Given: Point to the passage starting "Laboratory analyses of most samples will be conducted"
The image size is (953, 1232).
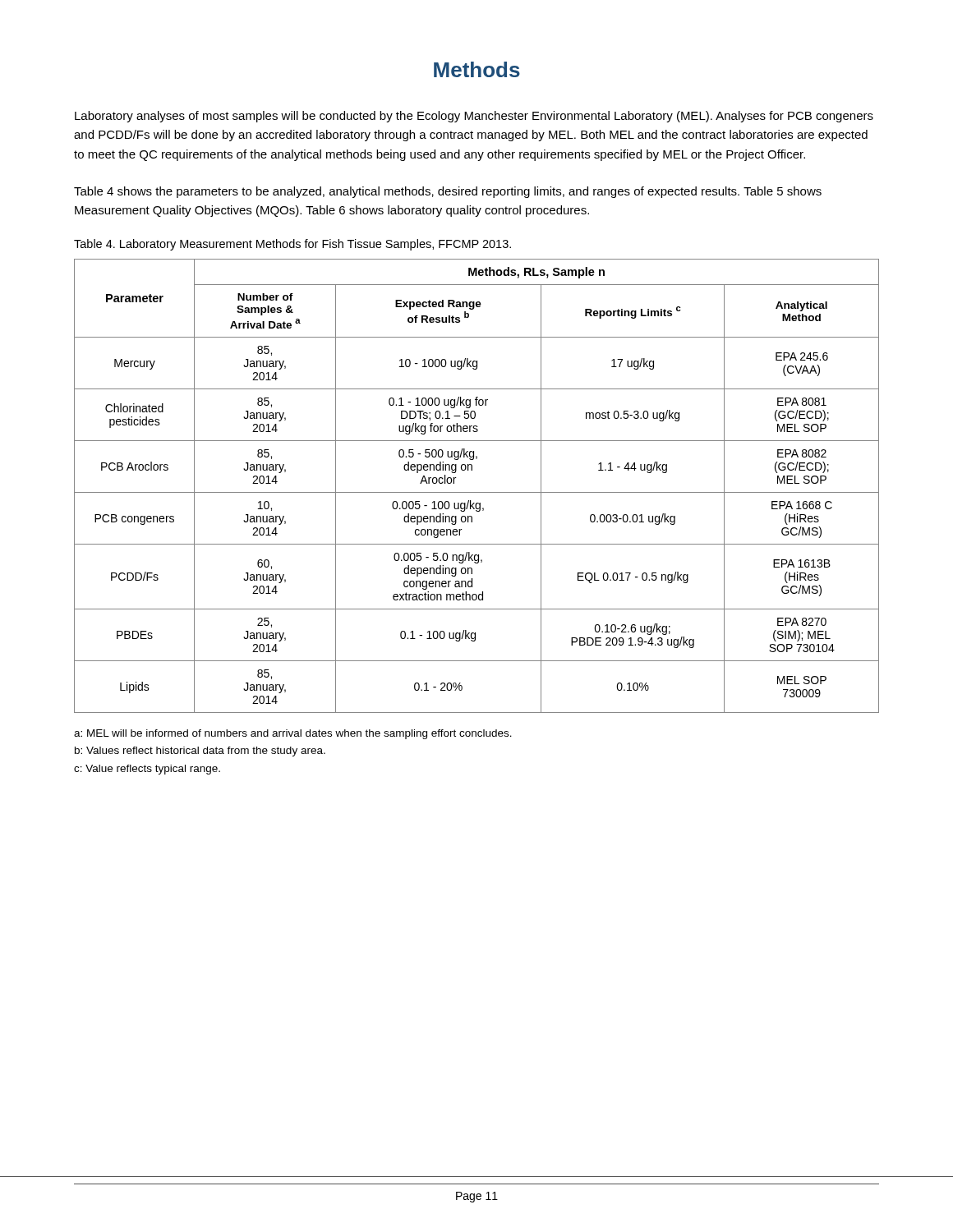Looking at the screenshot, I should (x=474, y=134).
